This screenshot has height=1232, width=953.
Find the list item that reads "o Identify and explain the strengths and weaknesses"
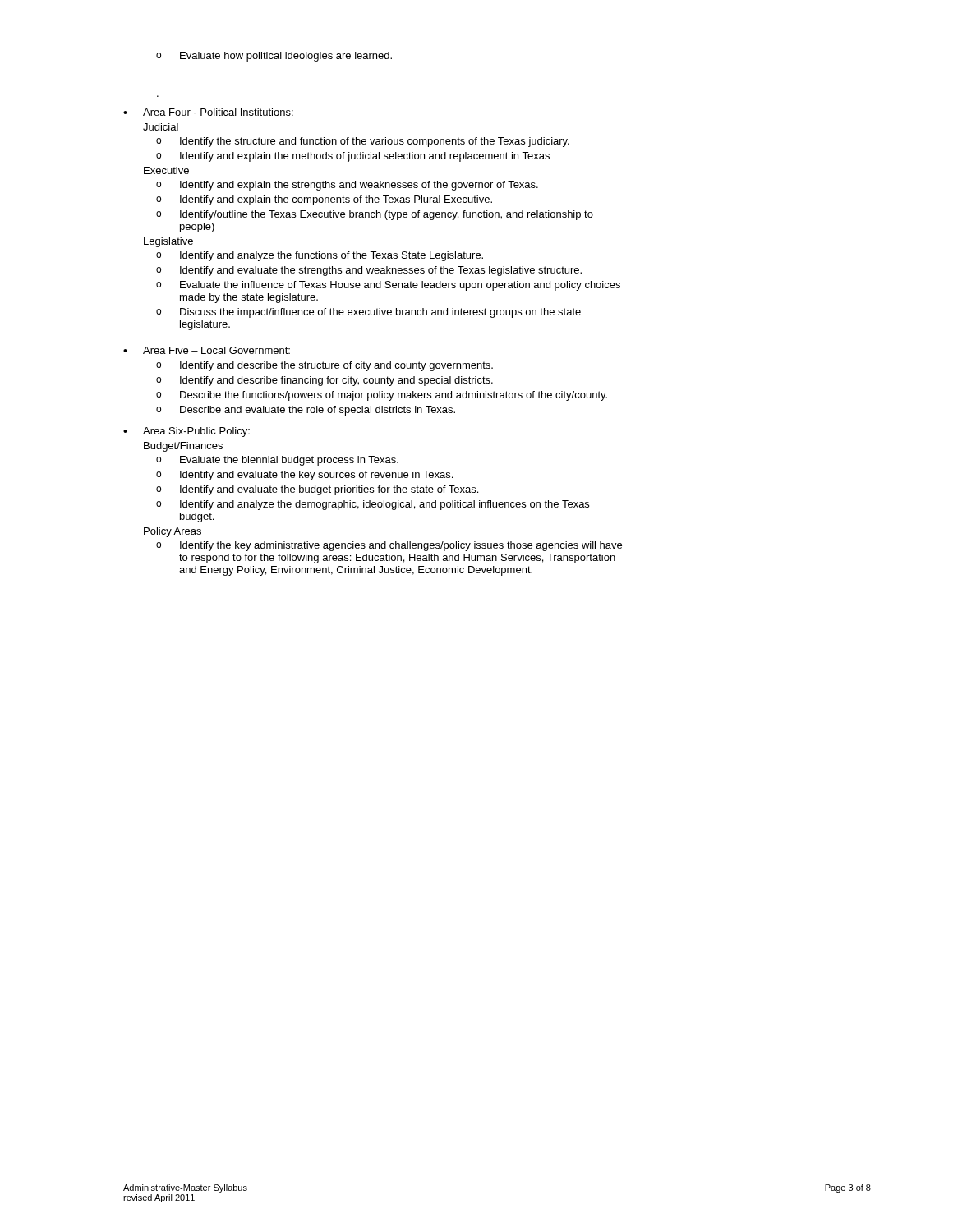pos(347,184)
